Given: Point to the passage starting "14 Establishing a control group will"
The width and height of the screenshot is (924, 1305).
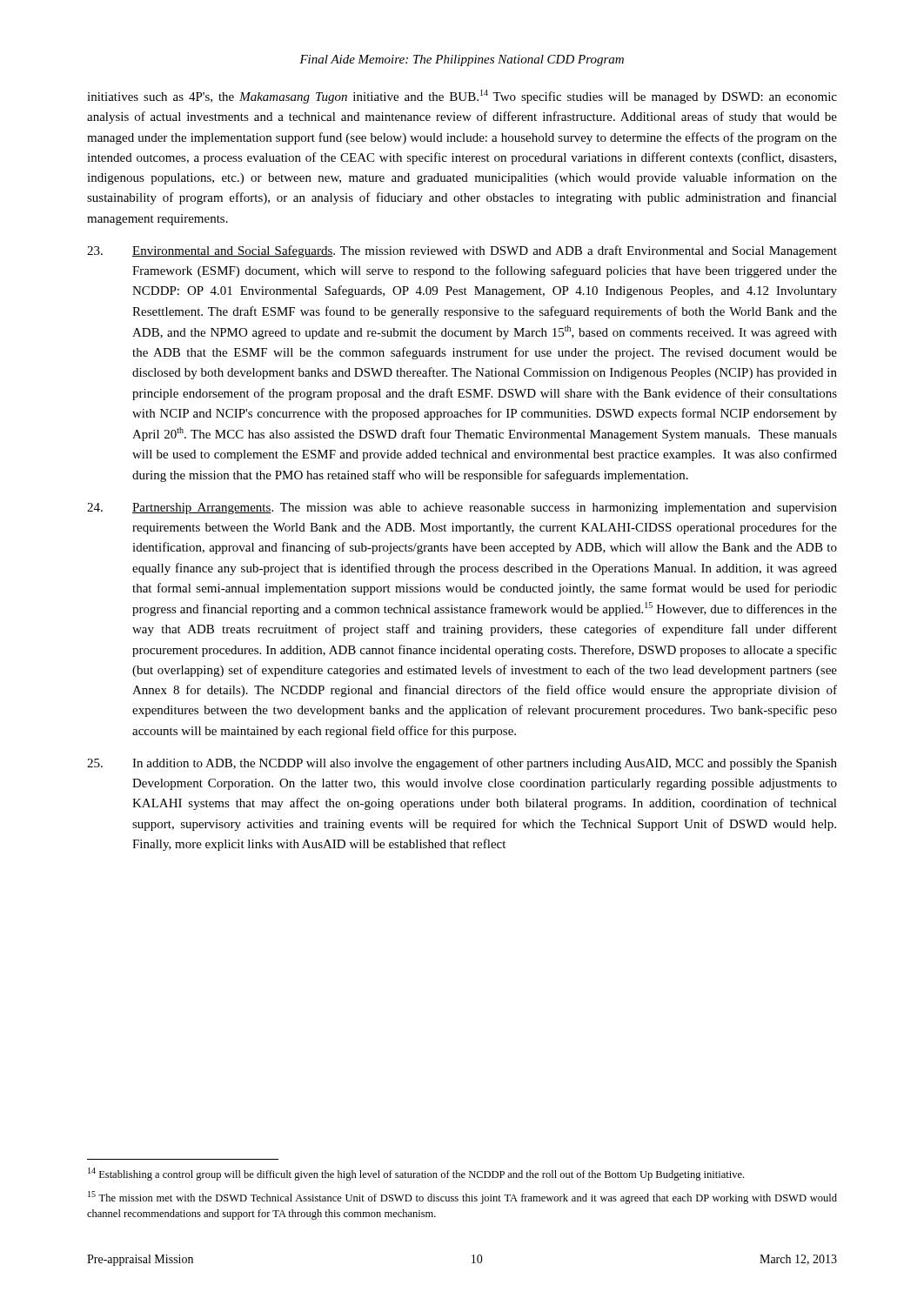Looking at the screenshot, I should tap(416, 1174).
